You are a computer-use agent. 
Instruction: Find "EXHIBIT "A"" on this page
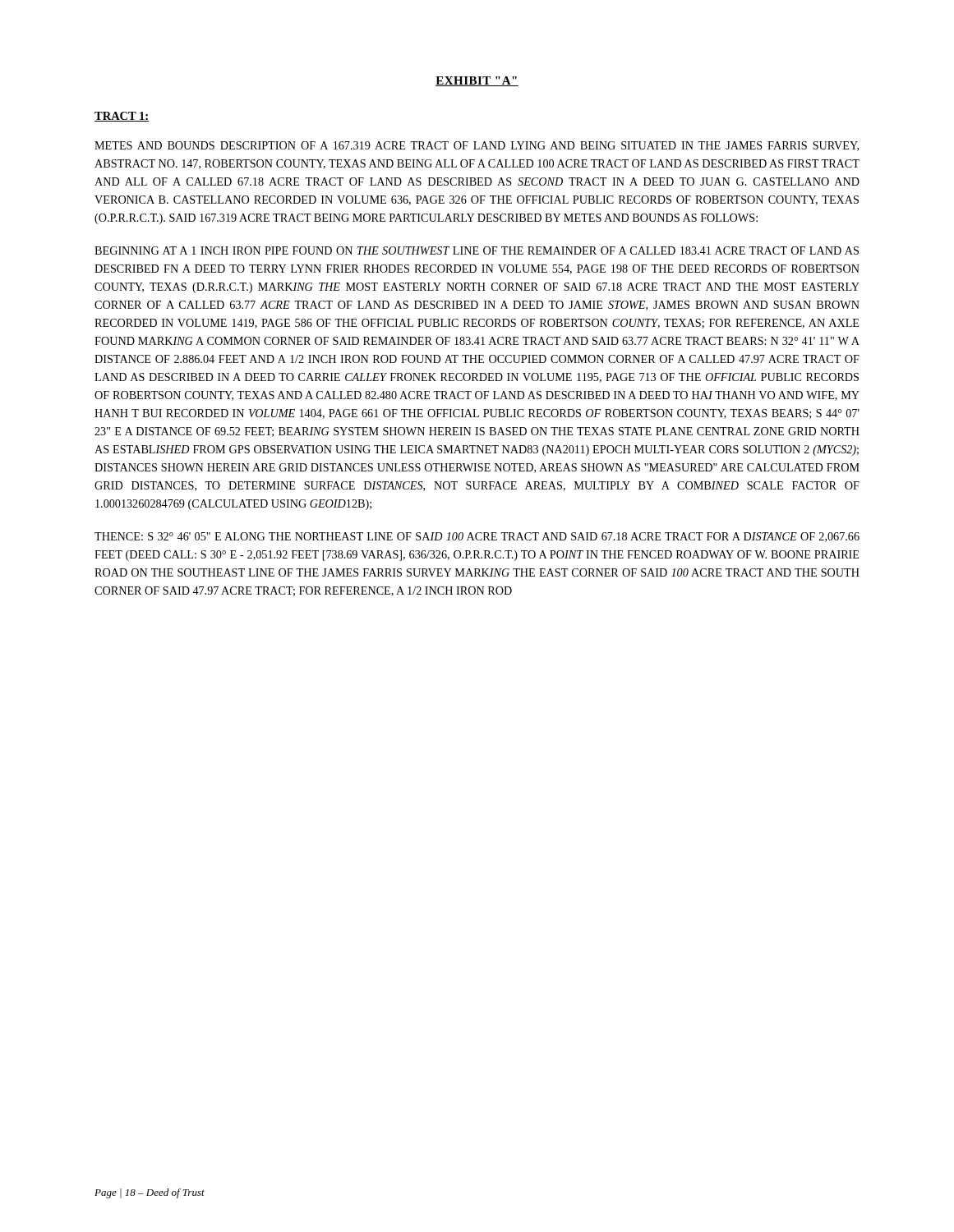click(477, 81)
